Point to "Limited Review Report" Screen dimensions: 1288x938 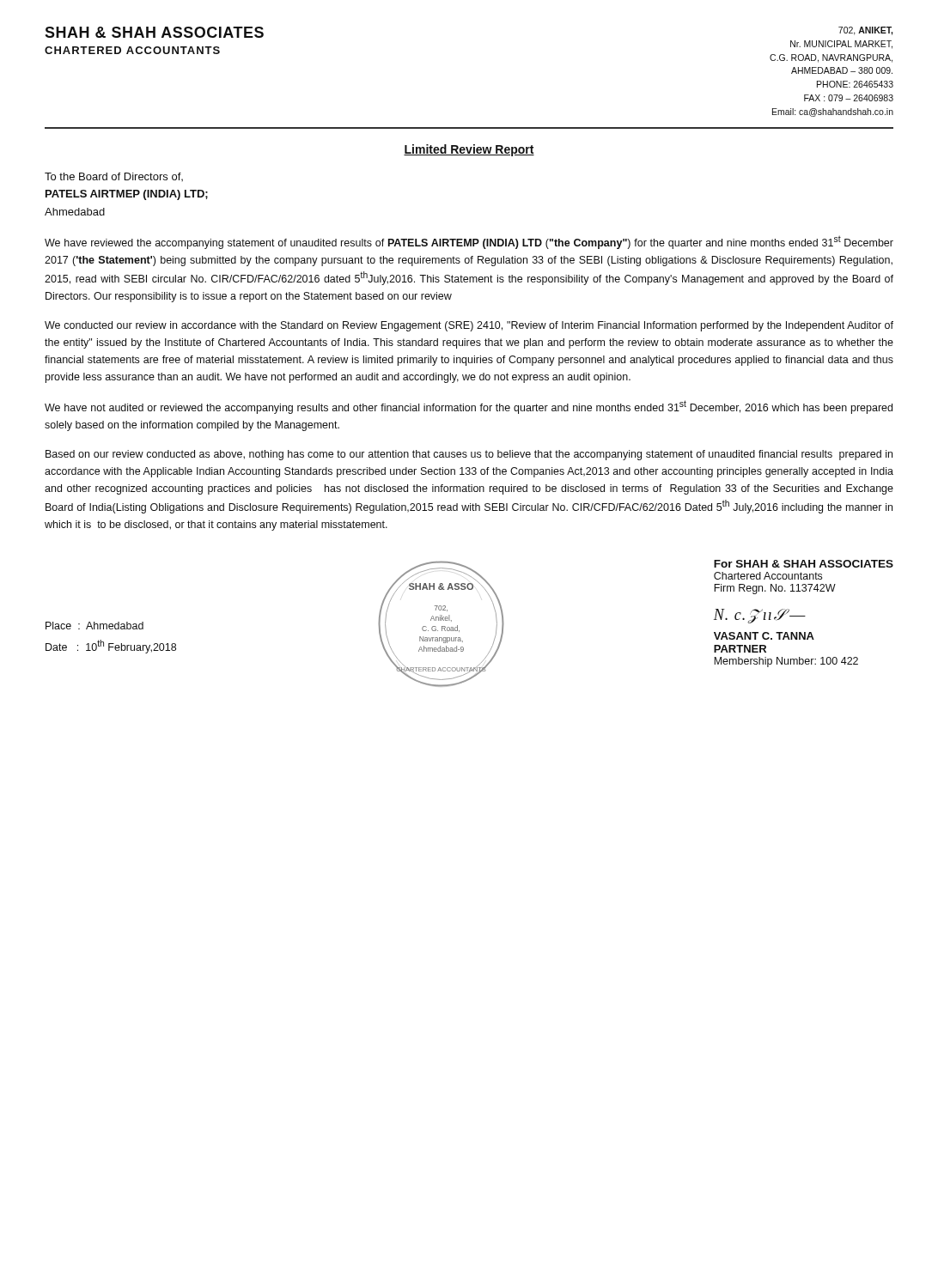coord(469,150)
